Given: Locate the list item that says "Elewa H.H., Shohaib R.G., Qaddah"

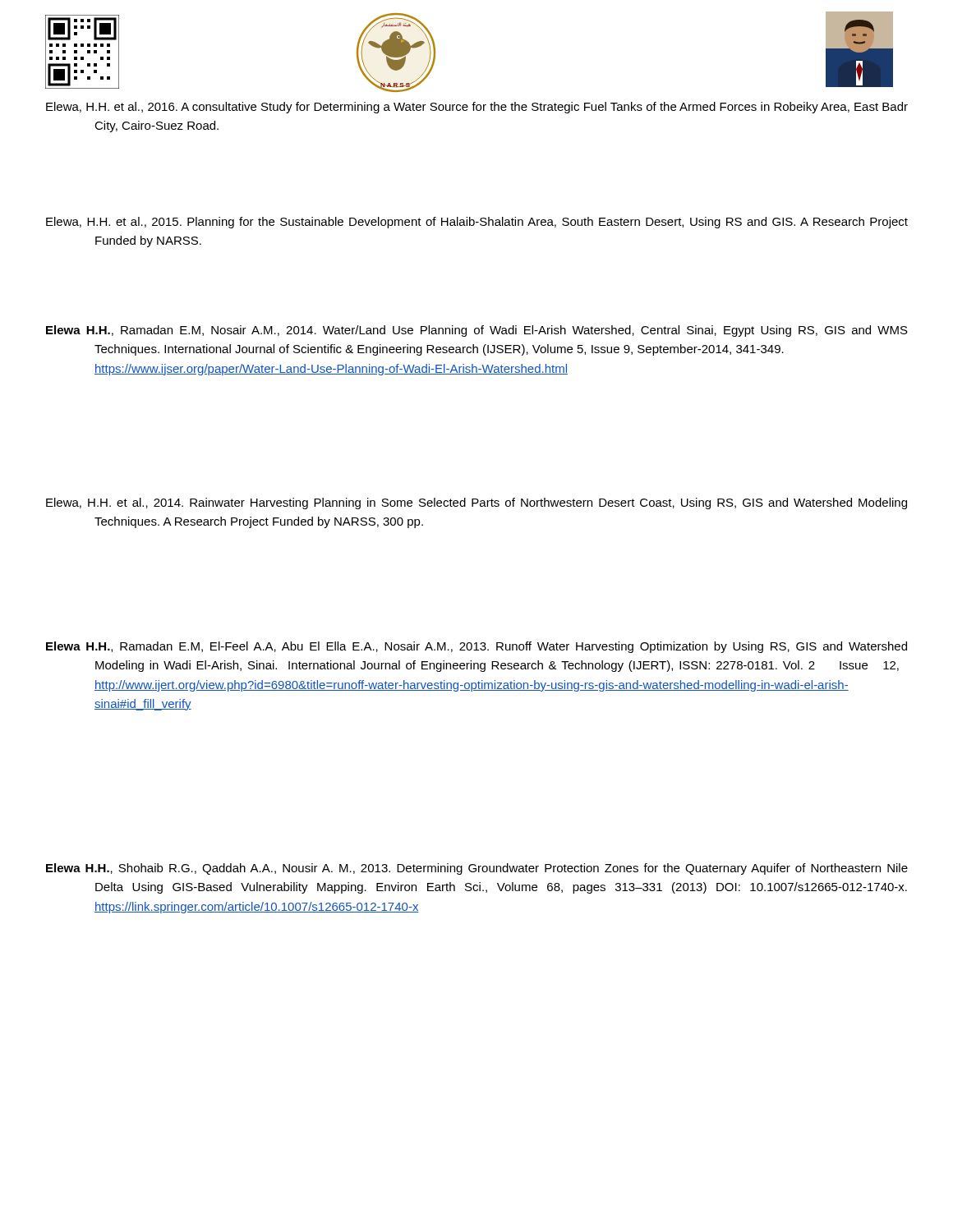Looking at the screenshot, I should tap(476, 887).
